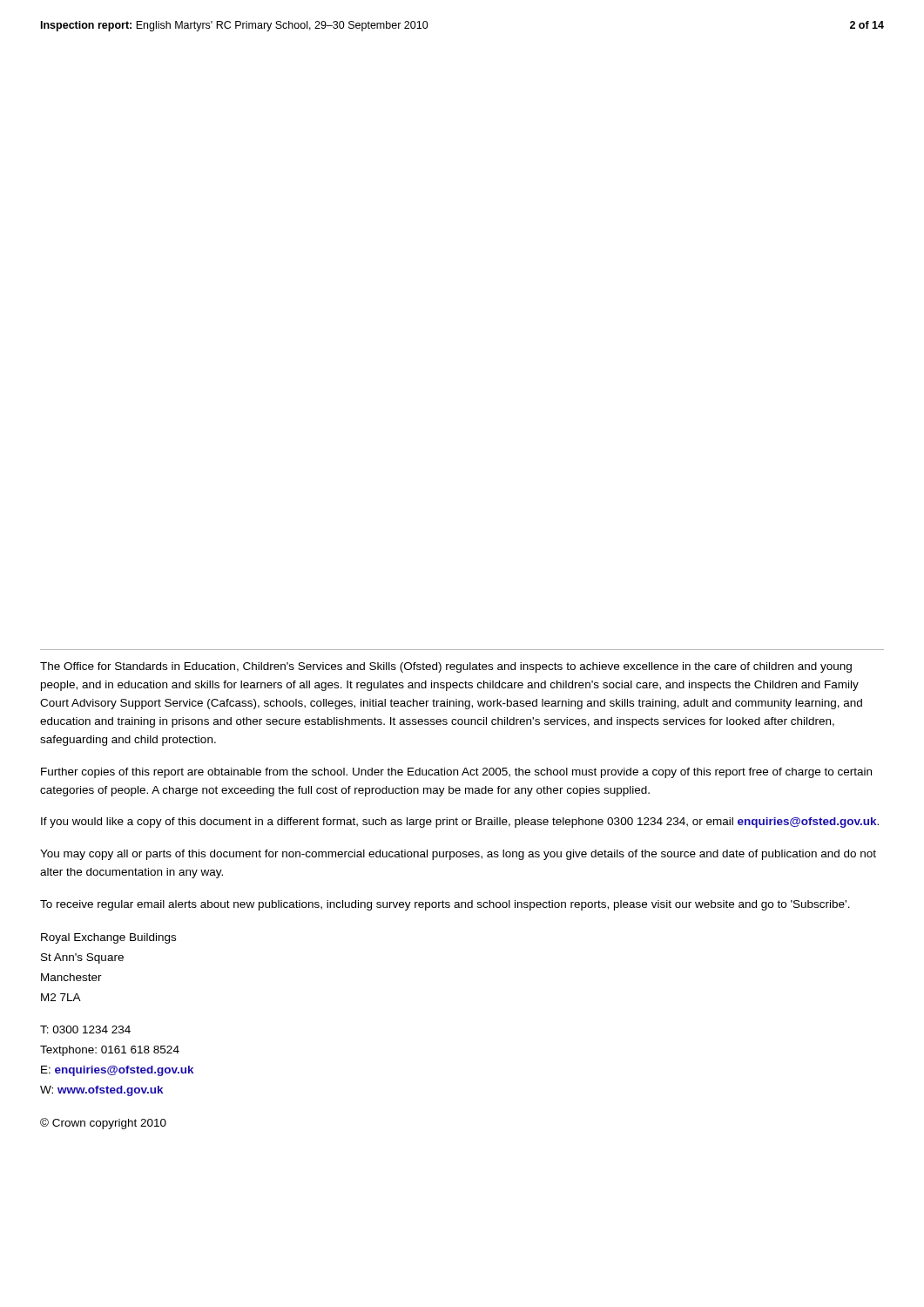The width and height of the screenshot is (924, 1307).
Task: Locate the block of text that opens with "T: 0300 1234"
Action: coord(117,1059)
